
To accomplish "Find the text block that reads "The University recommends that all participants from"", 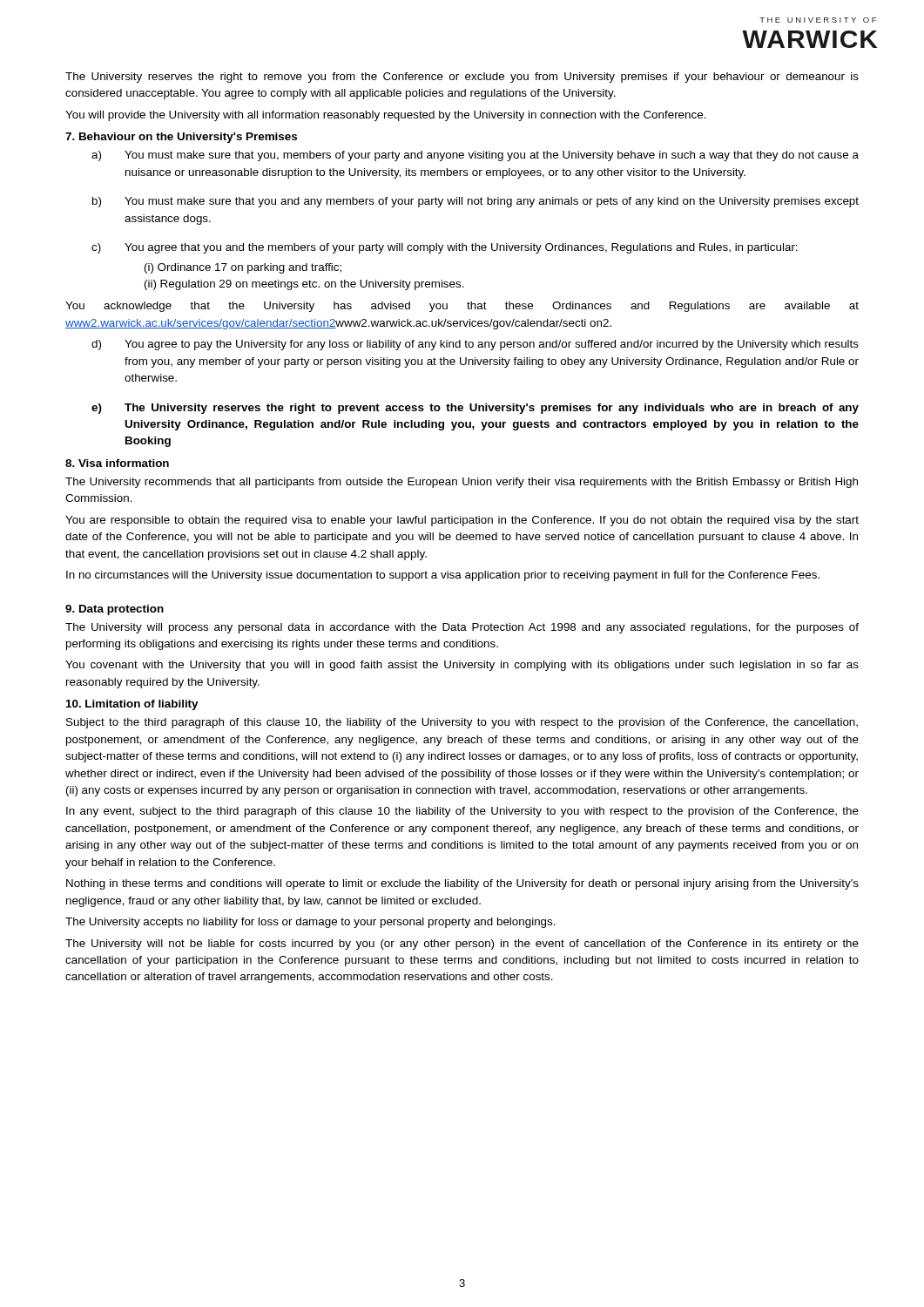I will pos(462,490).
